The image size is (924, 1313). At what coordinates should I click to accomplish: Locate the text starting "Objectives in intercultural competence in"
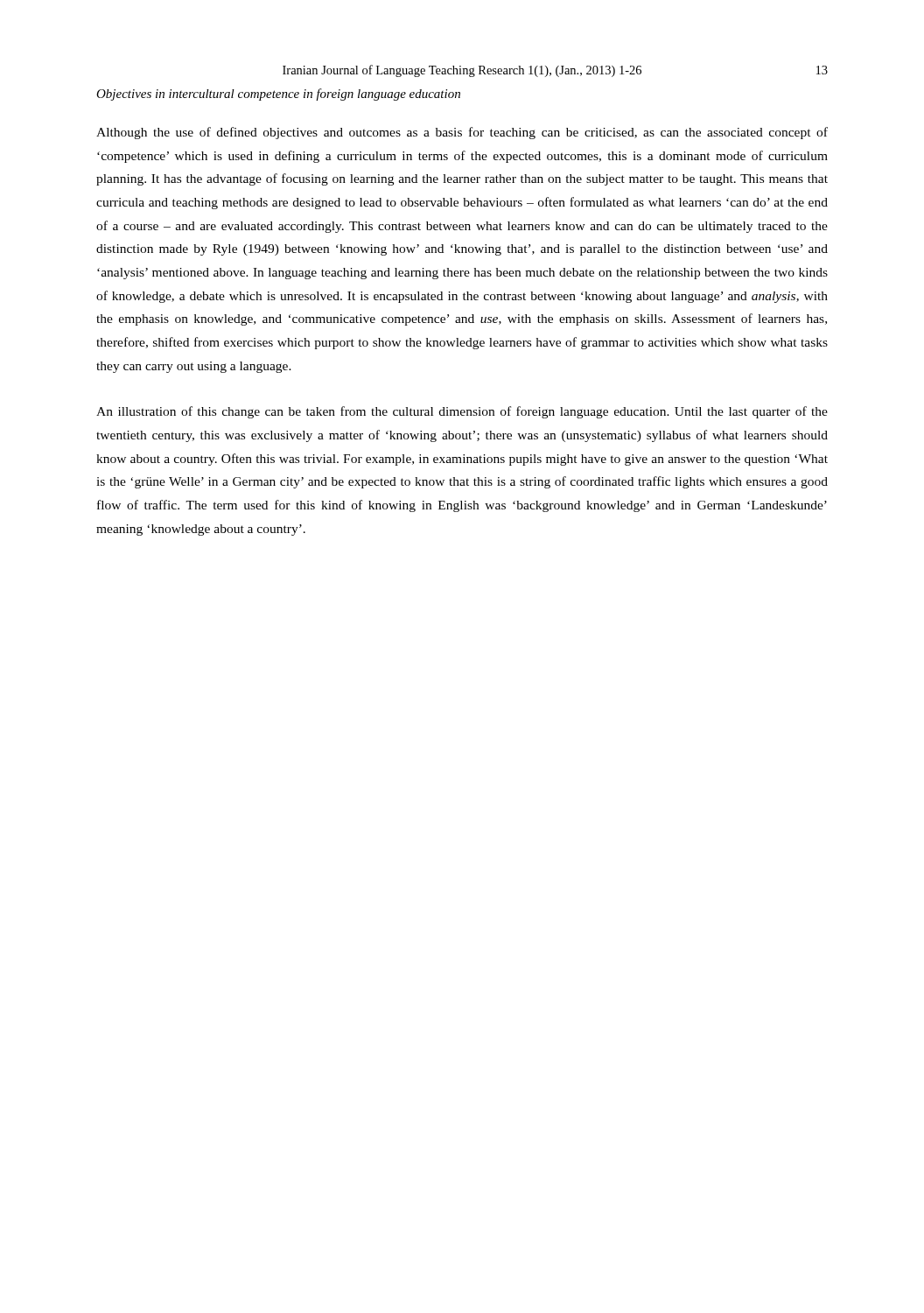[x=279, y=94]
